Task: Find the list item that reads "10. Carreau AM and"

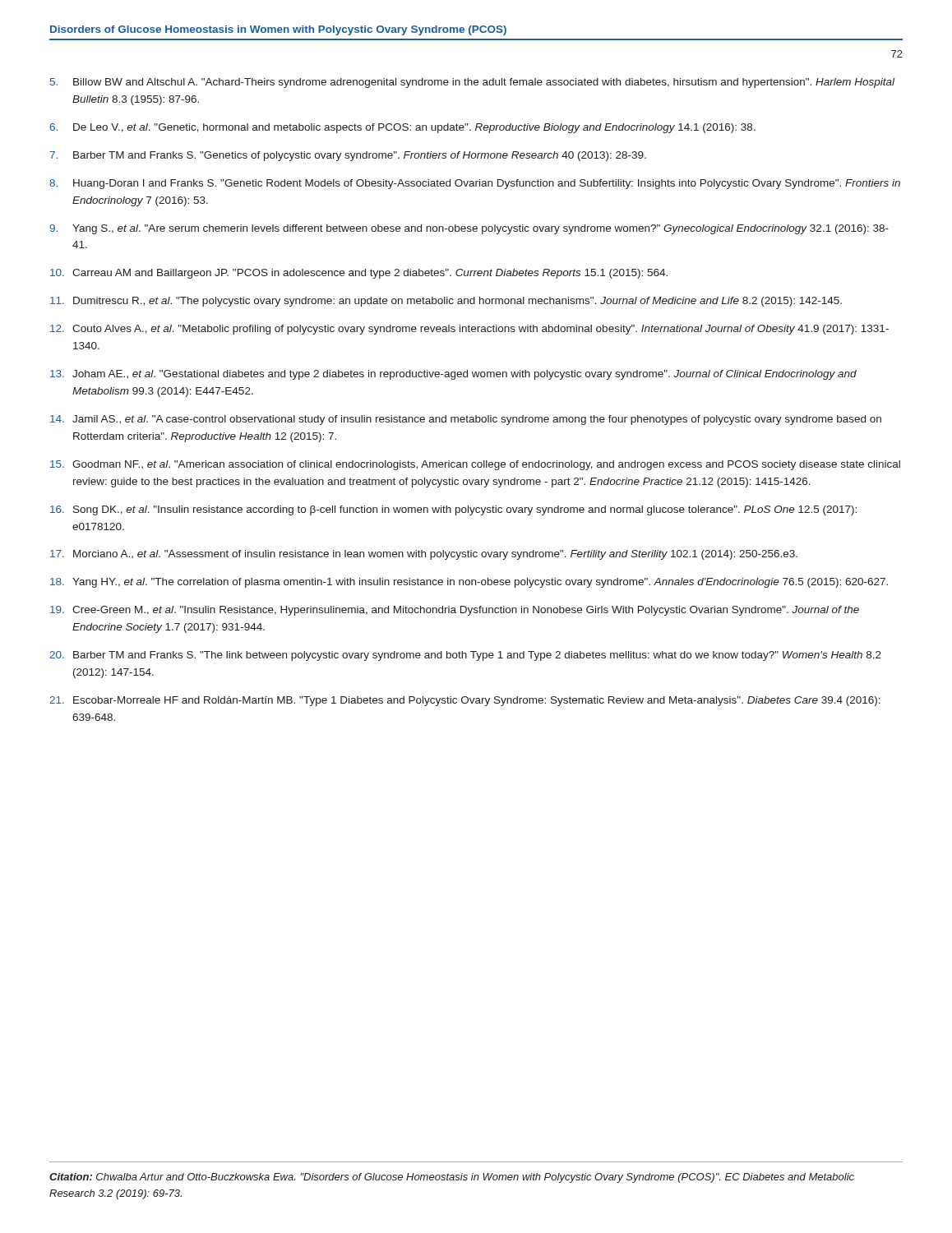Action: [476, 274]
